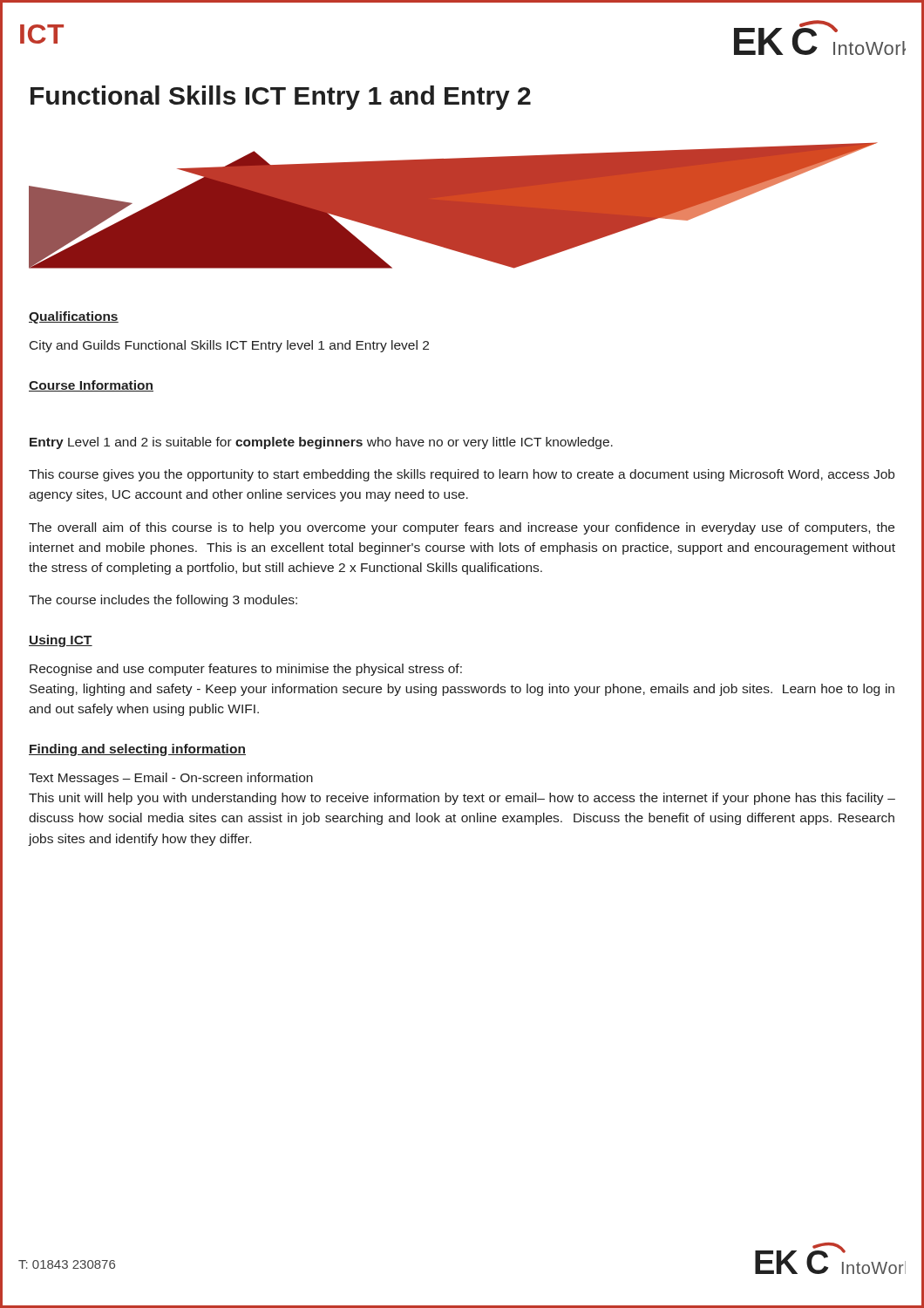This screenshot has width=924, height=1308.
Task: Navigate to the element starting "Functional Skills ICT Entry 1"
Action: [280, 95]
